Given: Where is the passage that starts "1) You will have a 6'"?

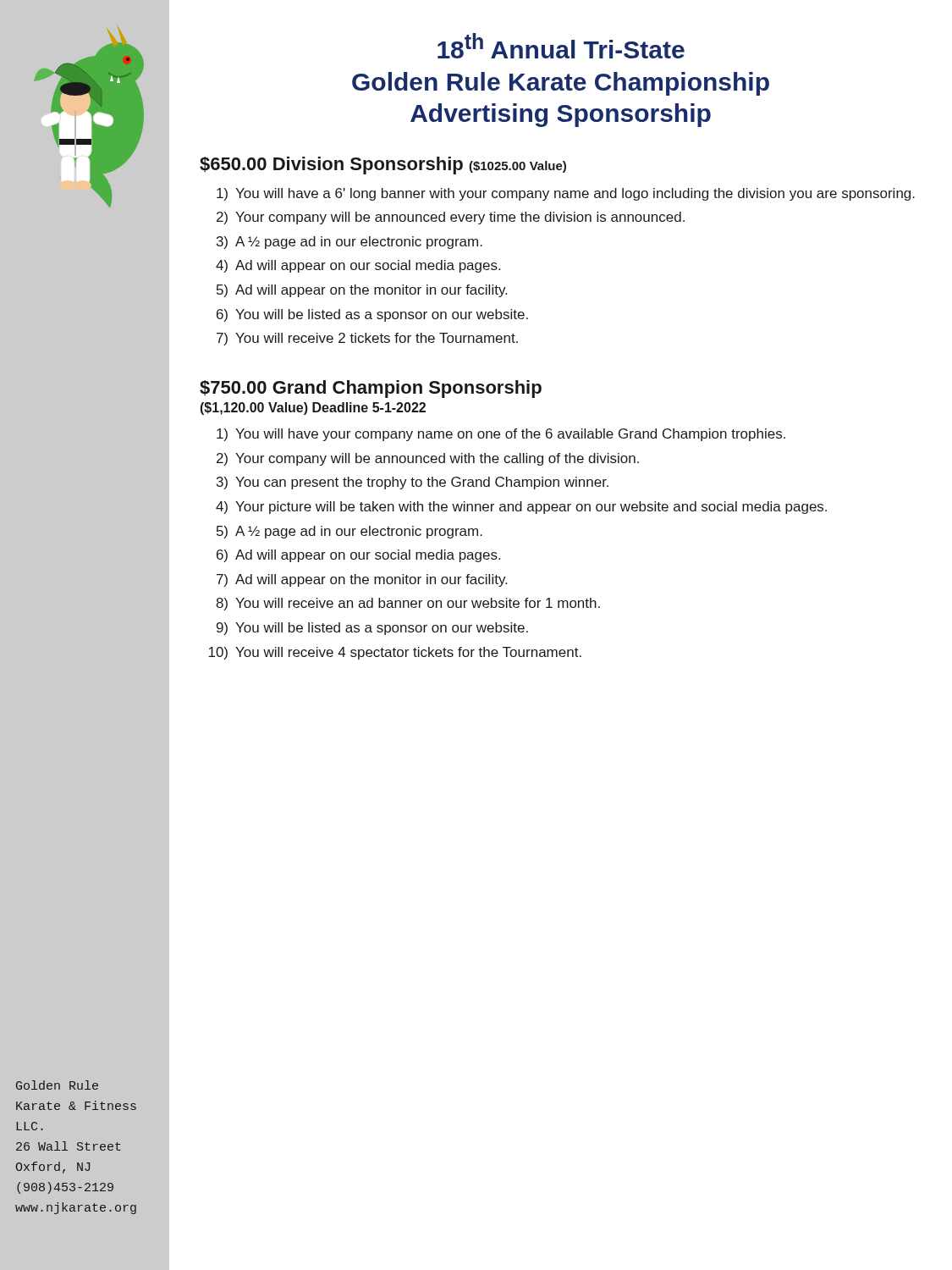Looking at the screenshot, I should (561, 194).
